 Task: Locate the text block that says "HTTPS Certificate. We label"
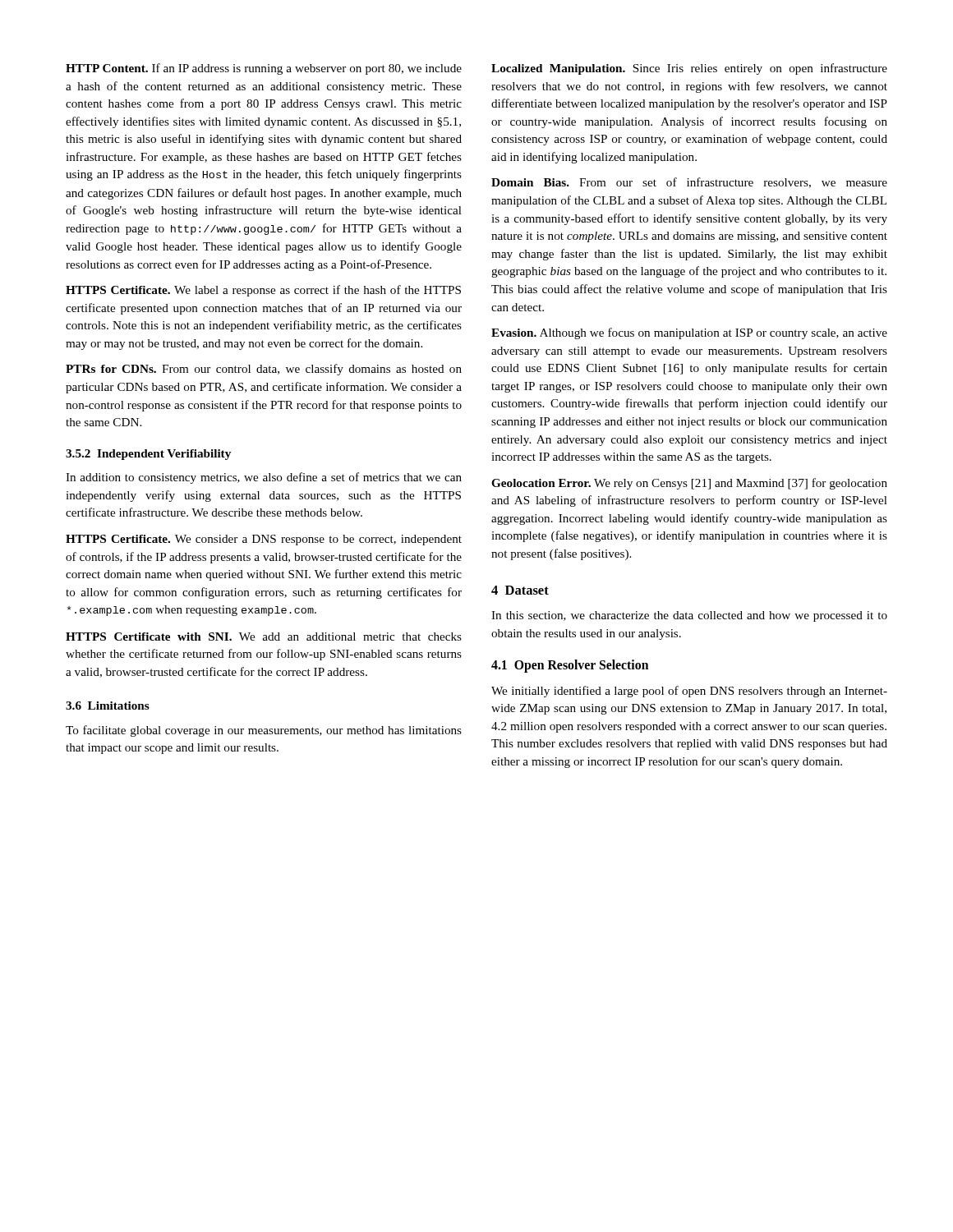tap(264, 316)
